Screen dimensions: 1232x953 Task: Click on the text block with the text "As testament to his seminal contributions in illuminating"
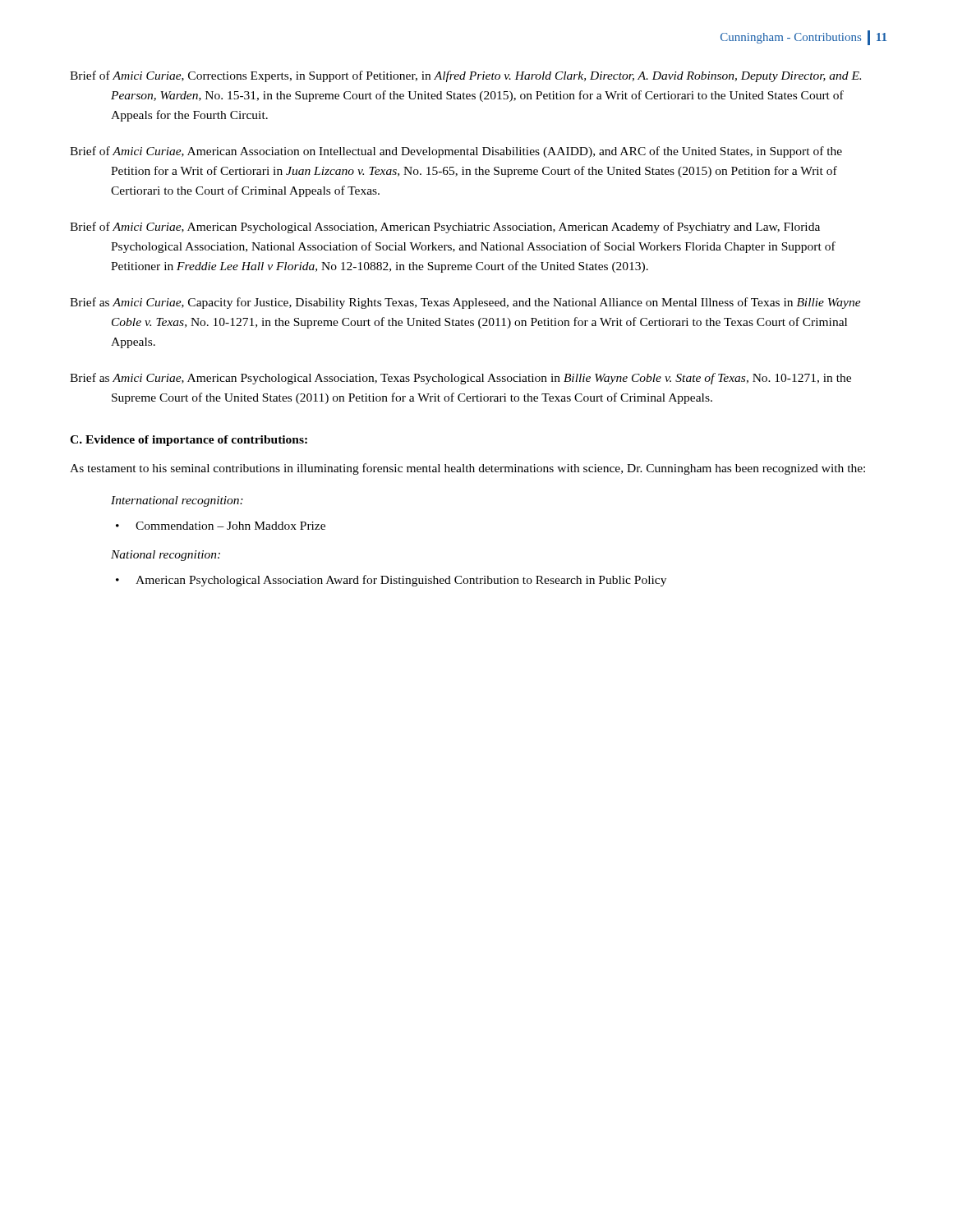468,468
